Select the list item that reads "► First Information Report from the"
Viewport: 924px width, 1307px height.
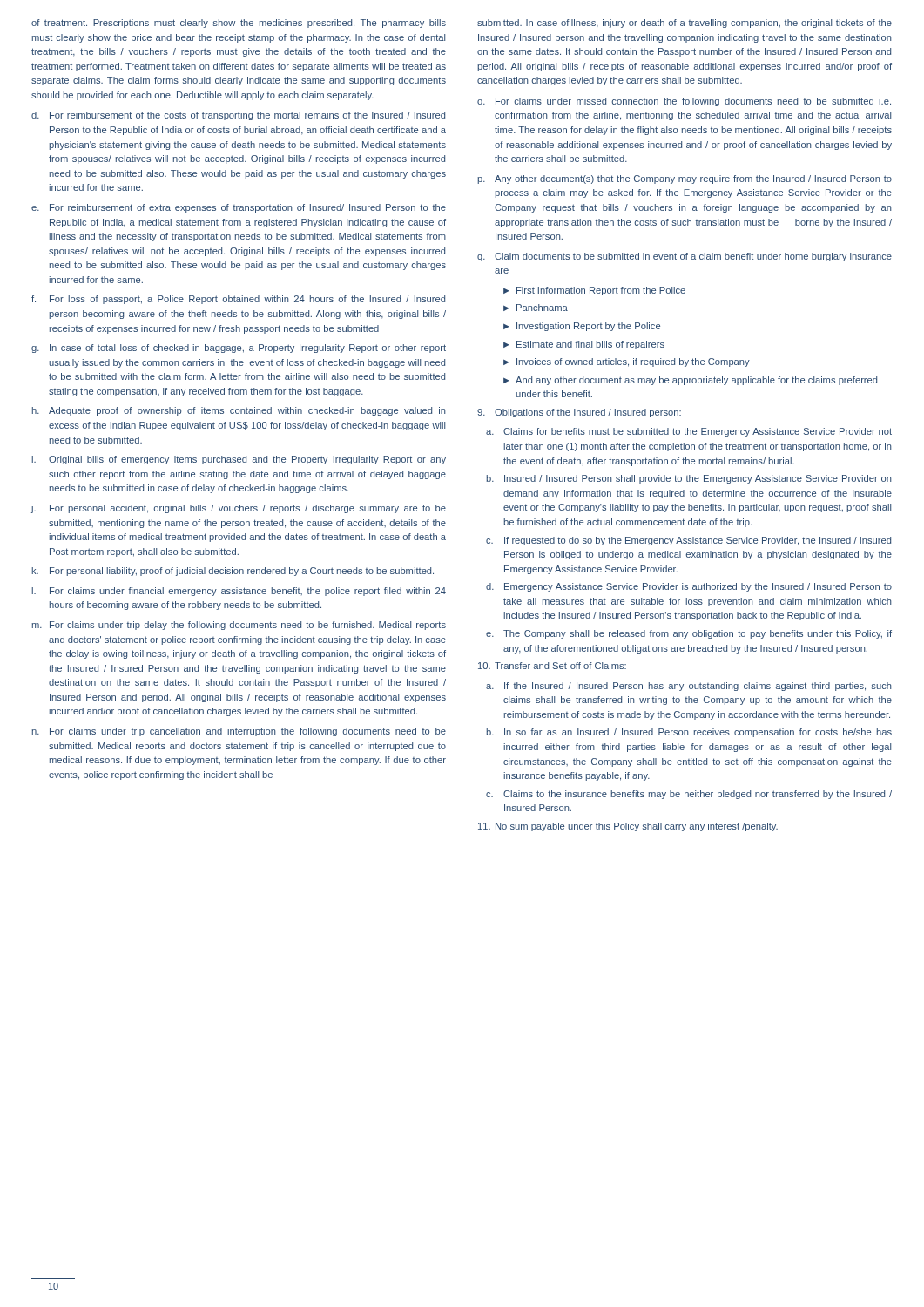click(x=594, y=291)
